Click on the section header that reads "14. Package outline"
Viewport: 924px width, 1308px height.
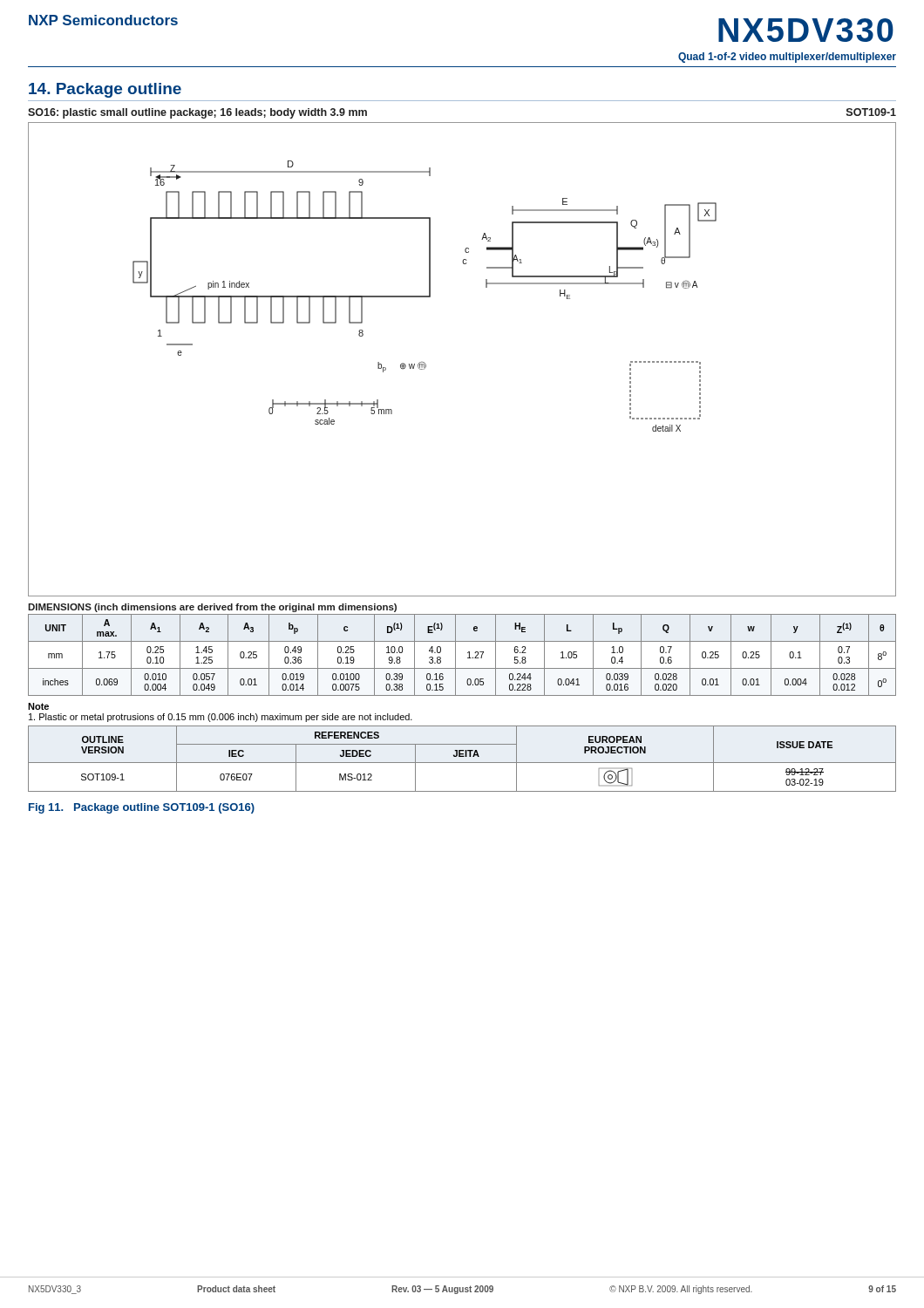[x=105, y=89]
